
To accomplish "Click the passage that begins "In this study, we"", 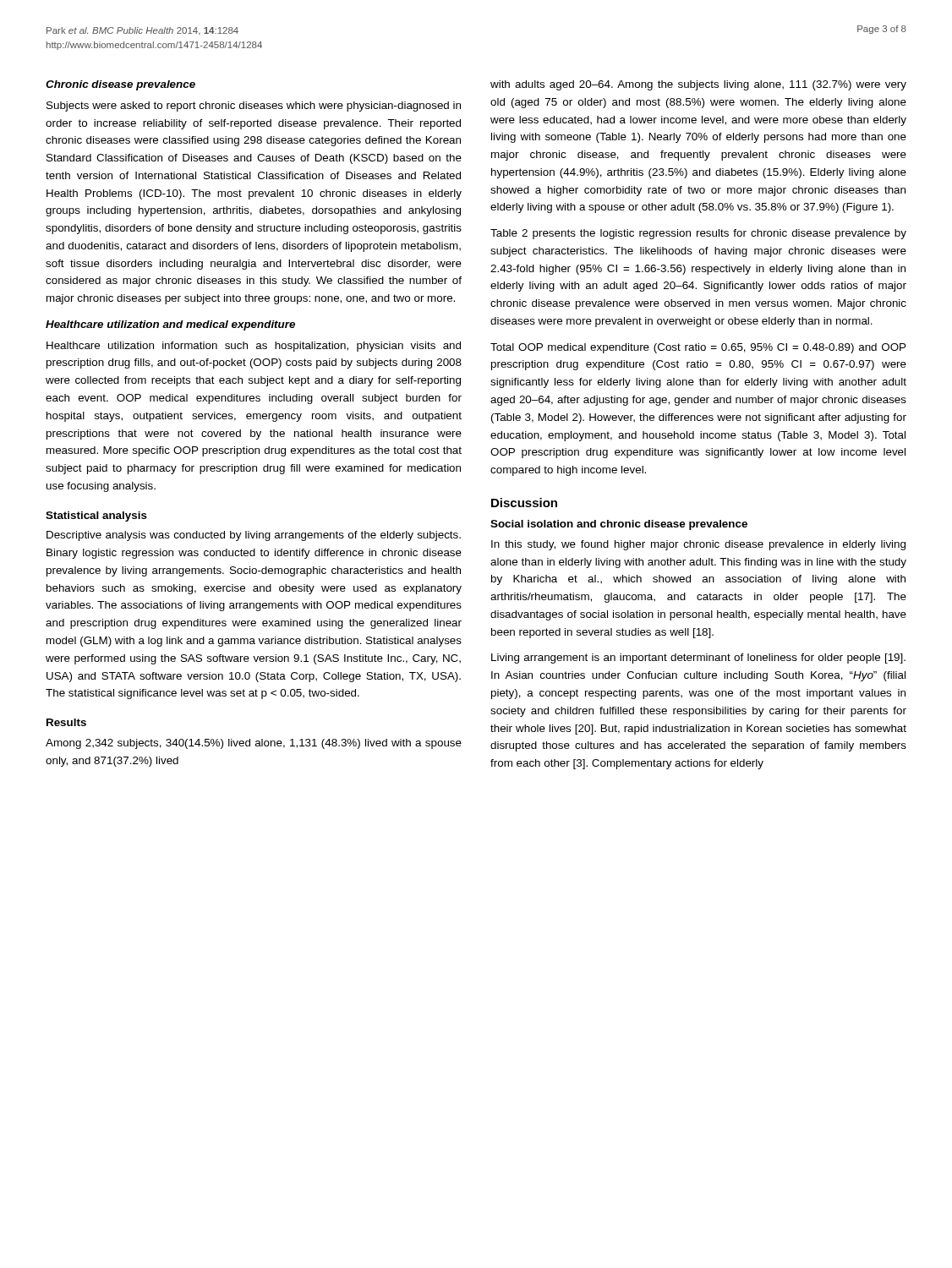I will tap(698, 588).
